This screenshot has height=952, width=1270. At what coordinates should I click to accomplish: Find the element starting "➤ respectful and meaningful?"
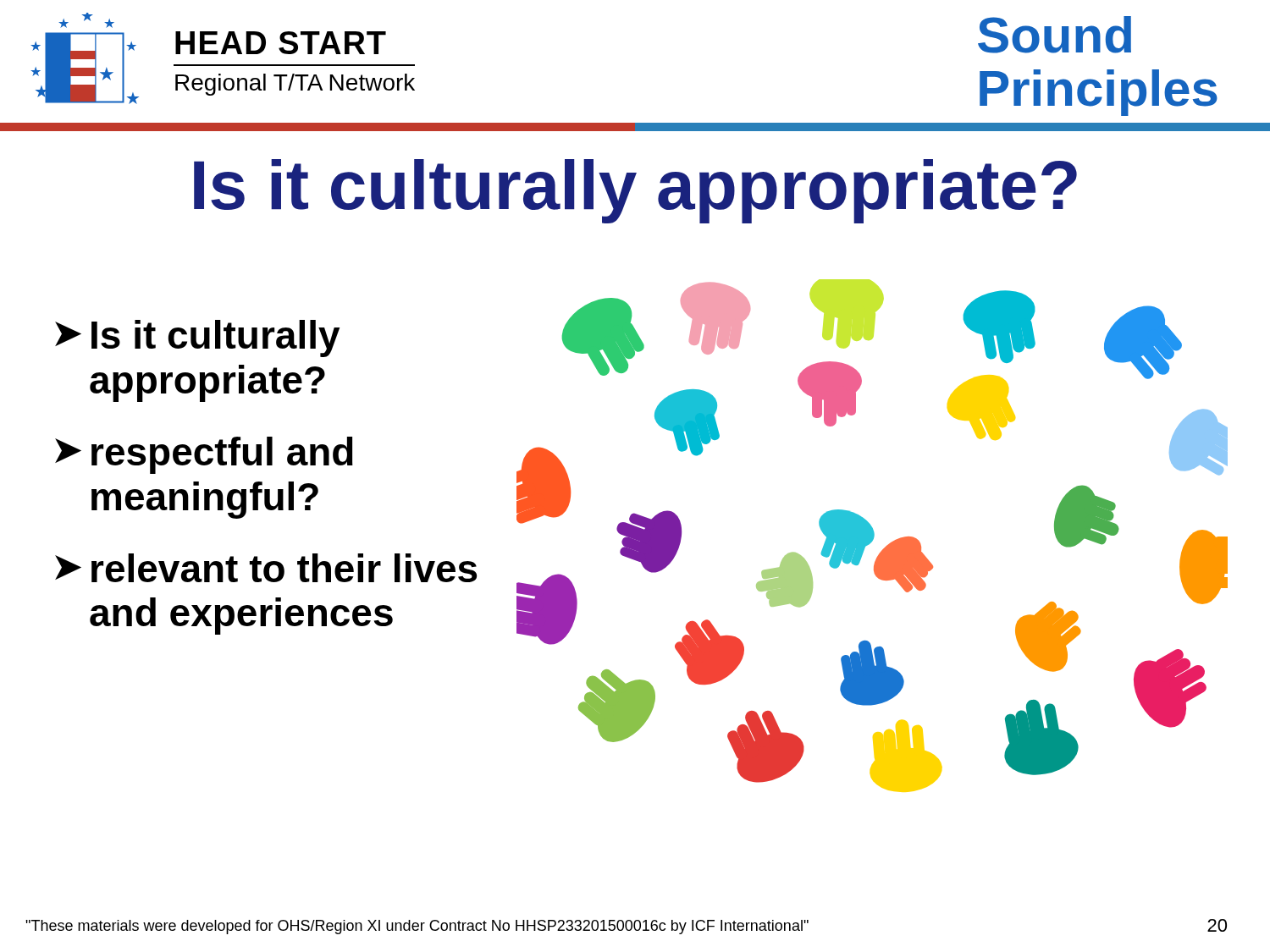(x=288, y=474)
